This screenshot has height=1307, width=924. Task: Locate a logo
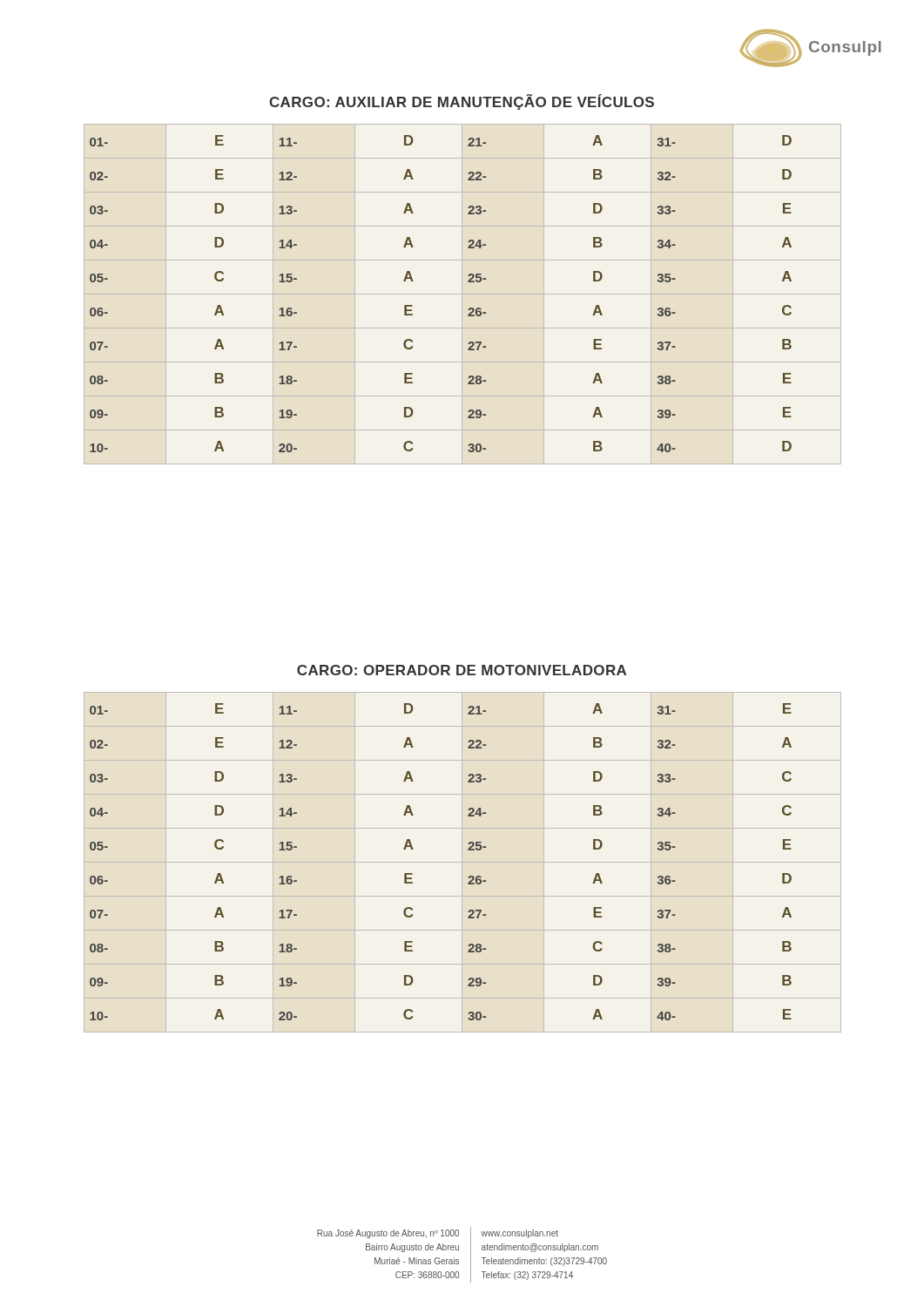pos(804,49)
